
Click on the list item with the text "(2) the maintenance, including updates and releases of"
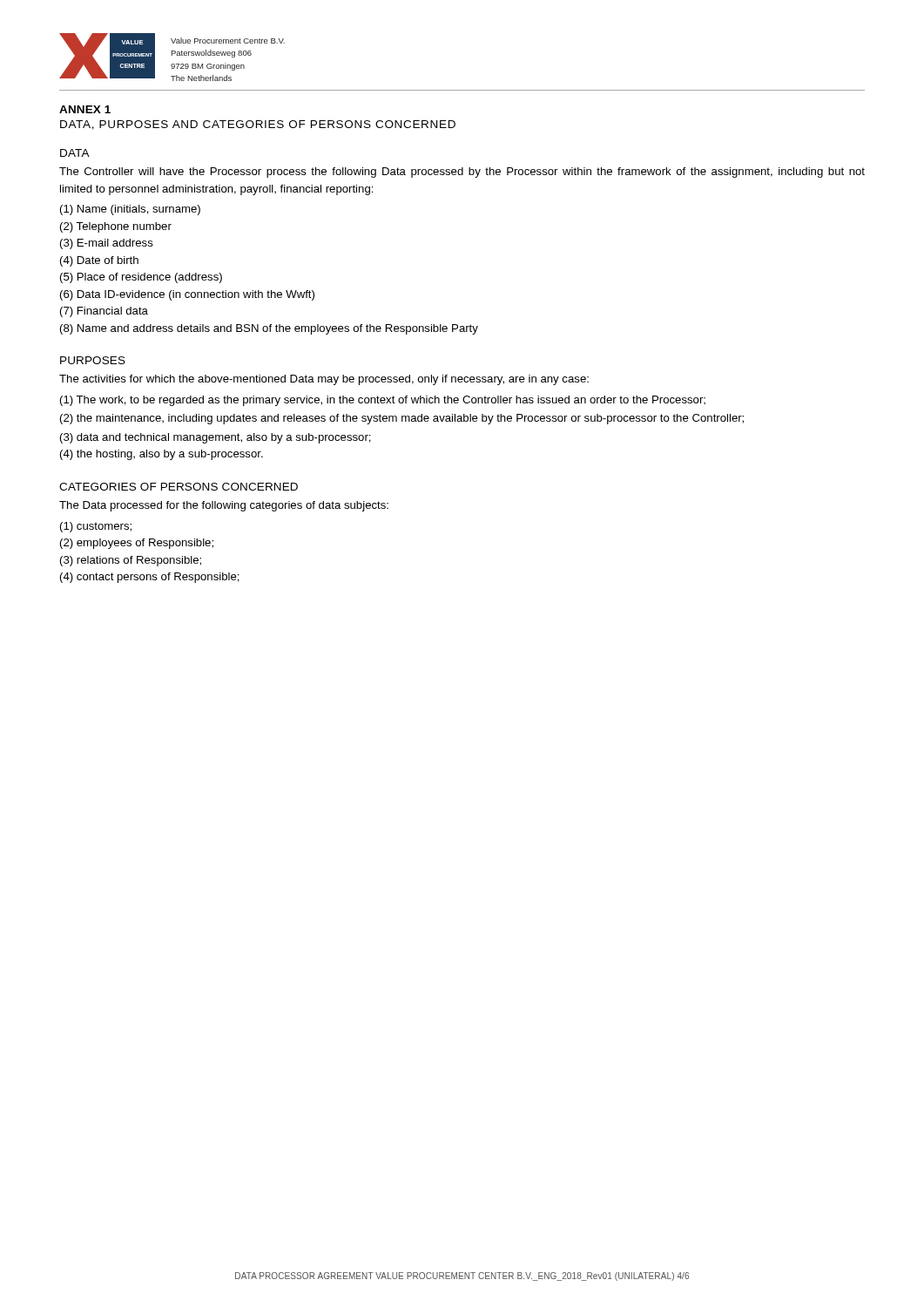tap(402, 418)
